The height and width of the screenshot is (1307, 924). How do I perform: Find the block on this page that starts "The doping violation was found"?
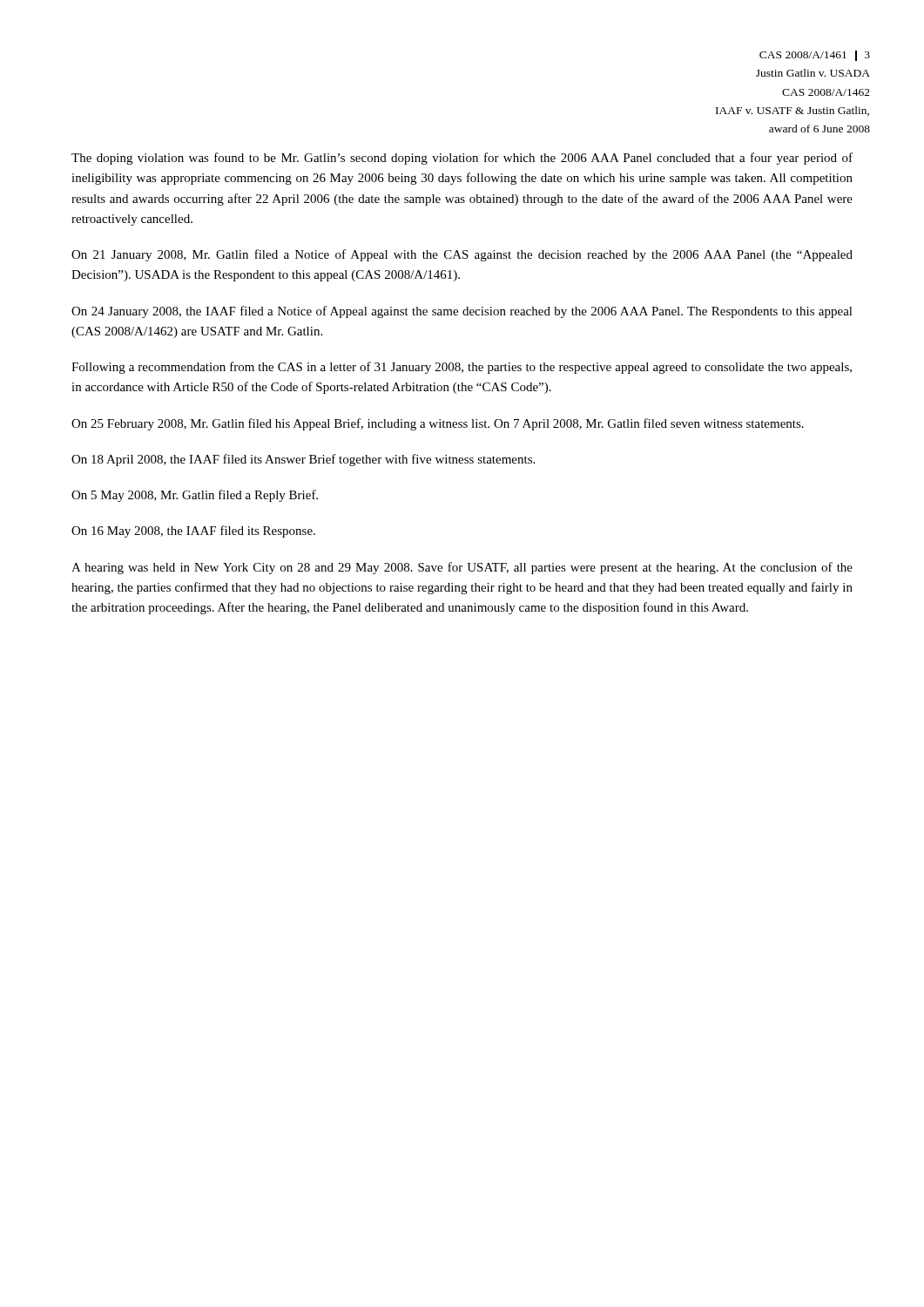[x=462, y=188]
